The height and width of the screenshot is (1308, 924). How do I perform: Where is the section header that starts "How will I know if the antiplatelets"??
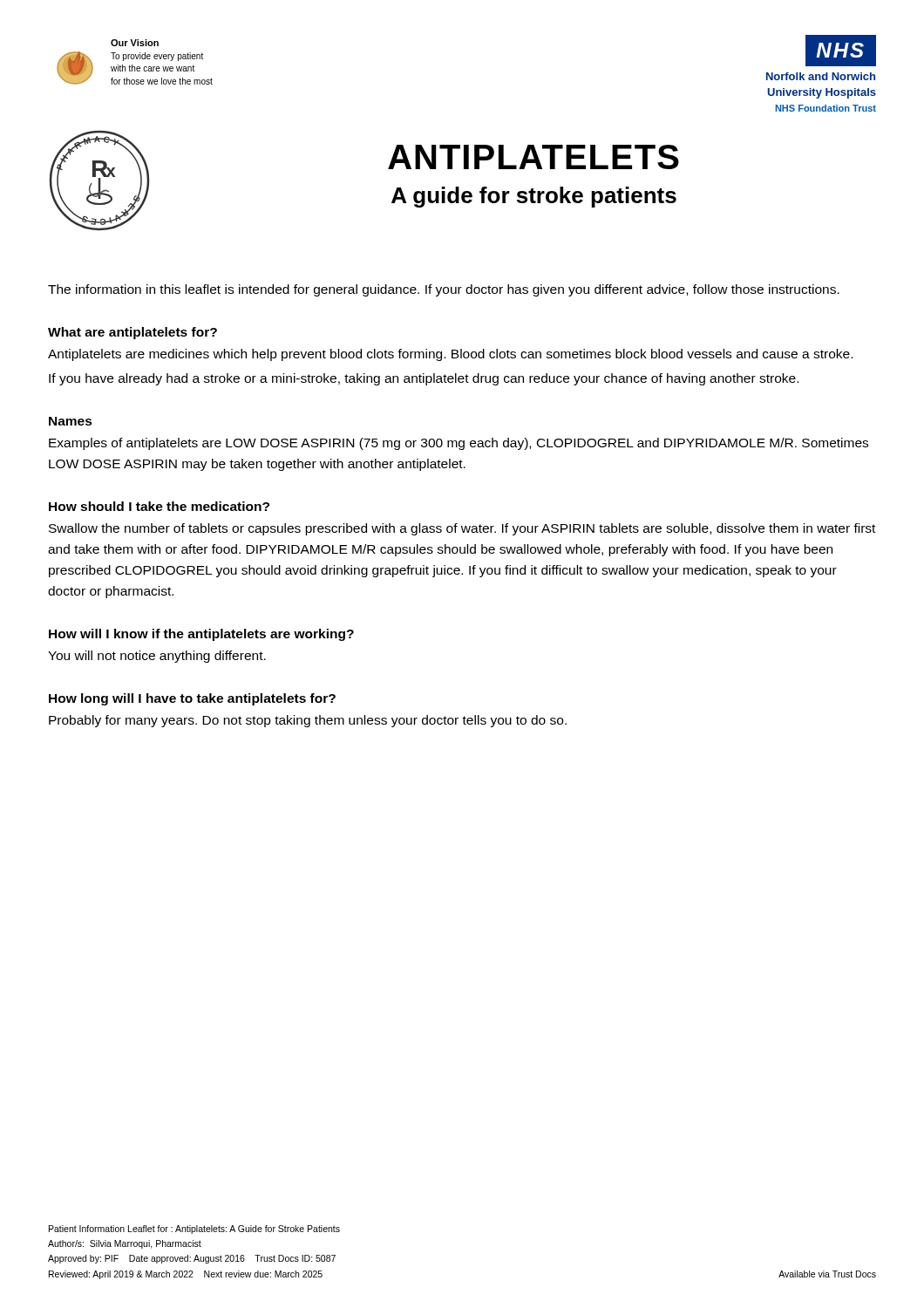tap(201, 634)
